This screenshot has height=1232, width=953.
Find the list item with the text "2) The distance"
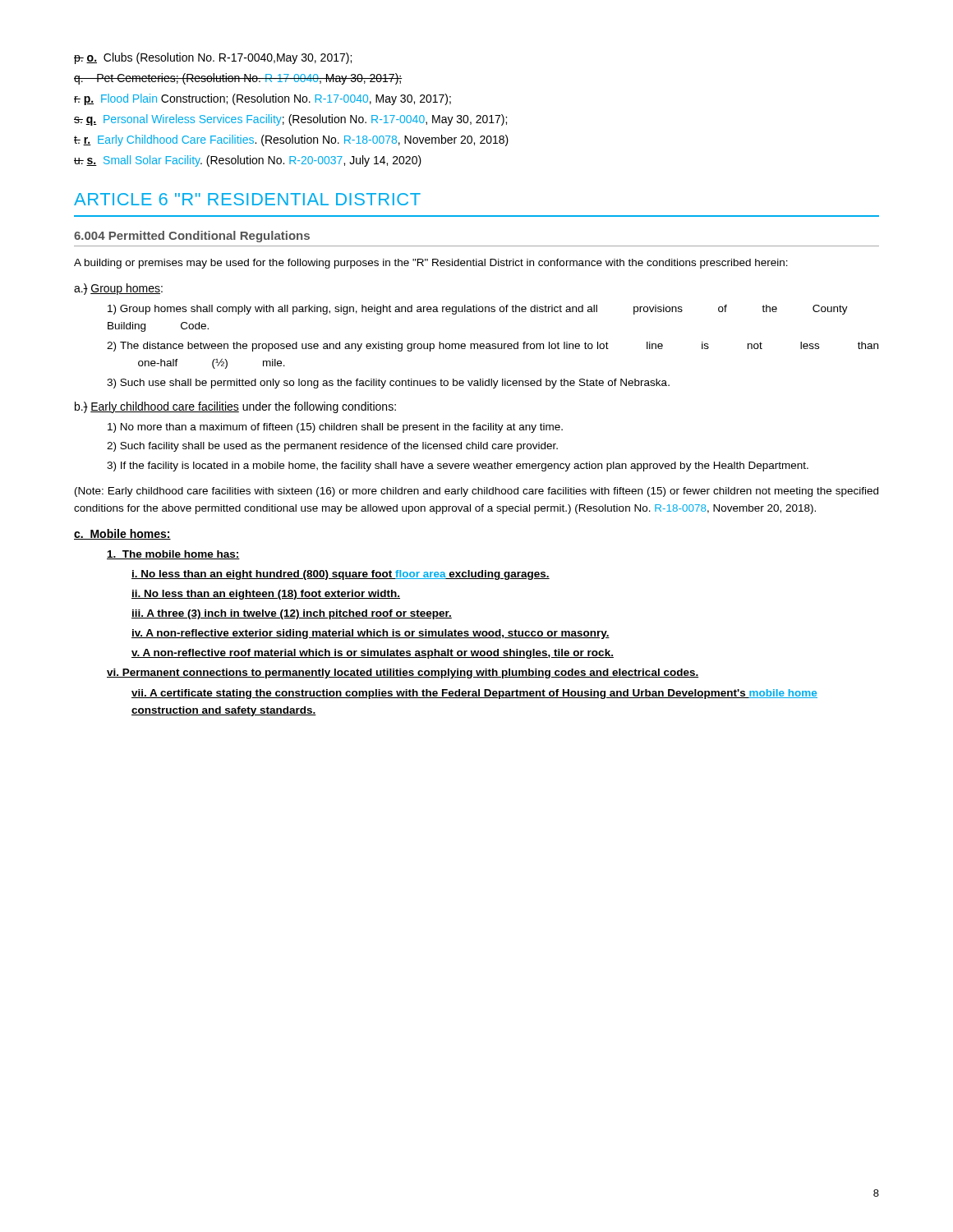click(493, 354)
